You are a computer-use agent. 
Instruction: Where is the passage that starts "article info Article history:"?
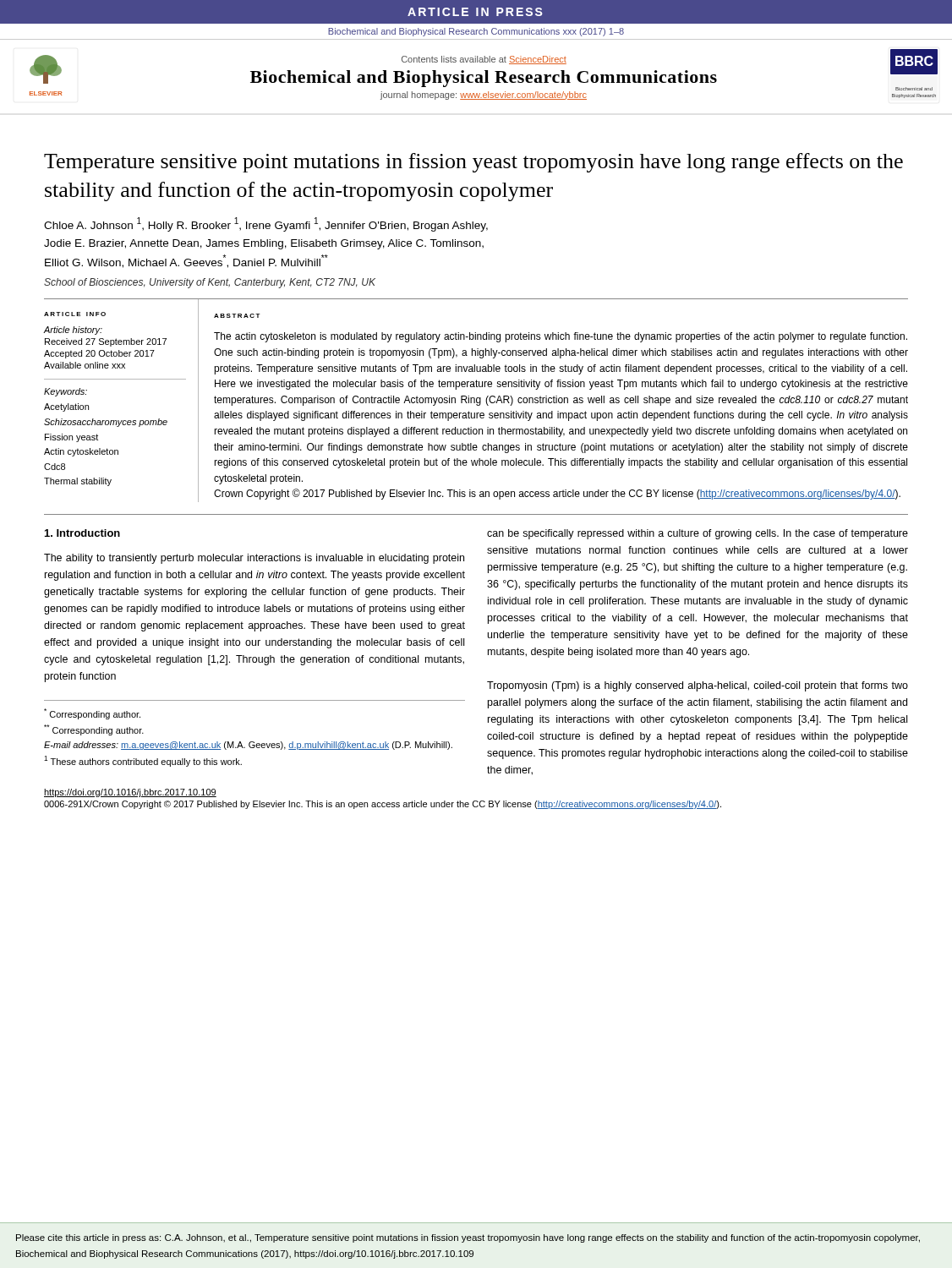click(x=75, y=314)
